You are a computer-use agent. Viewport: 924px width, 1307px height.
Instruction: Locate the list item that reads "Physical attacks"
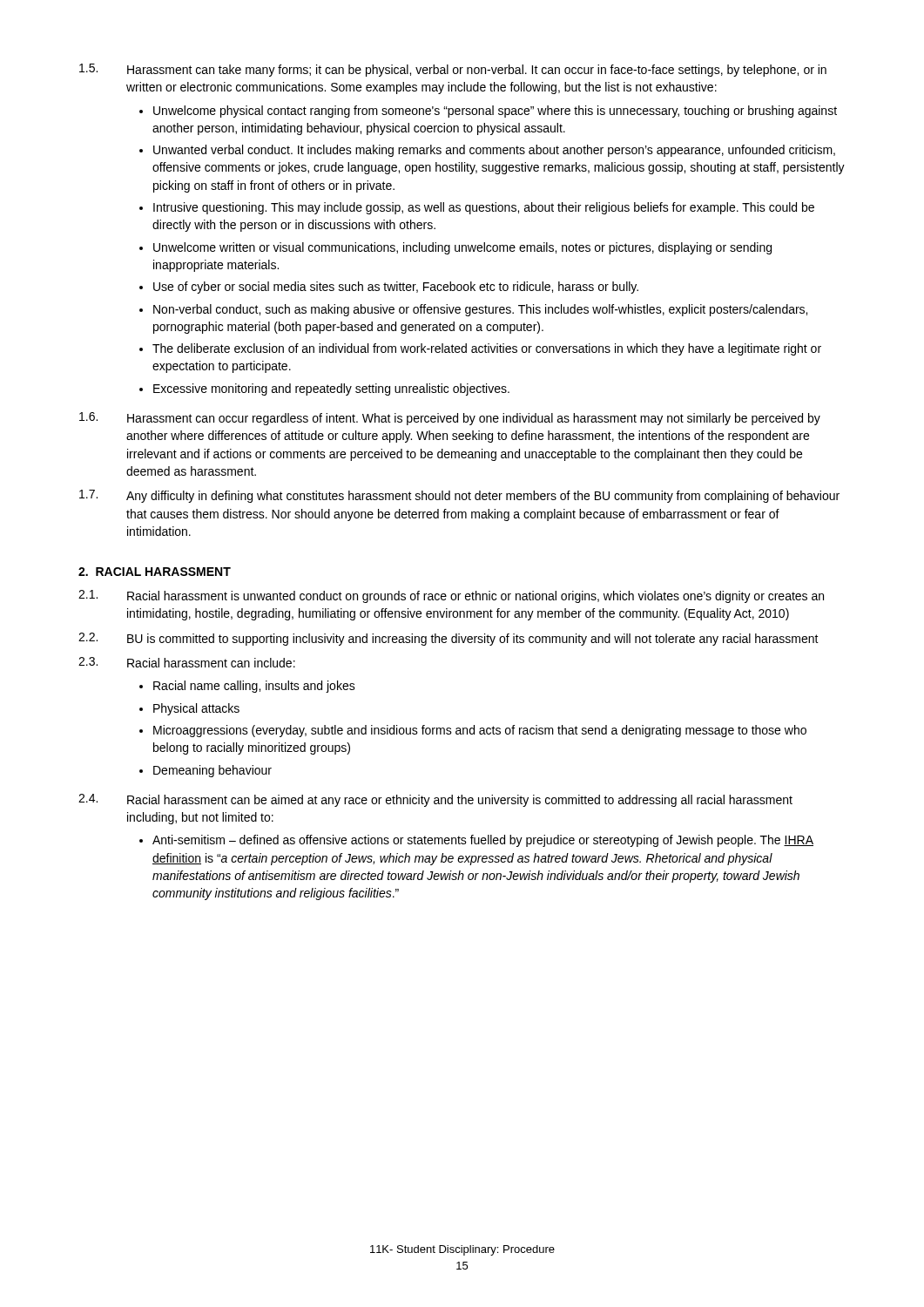(x=196, y=708)
